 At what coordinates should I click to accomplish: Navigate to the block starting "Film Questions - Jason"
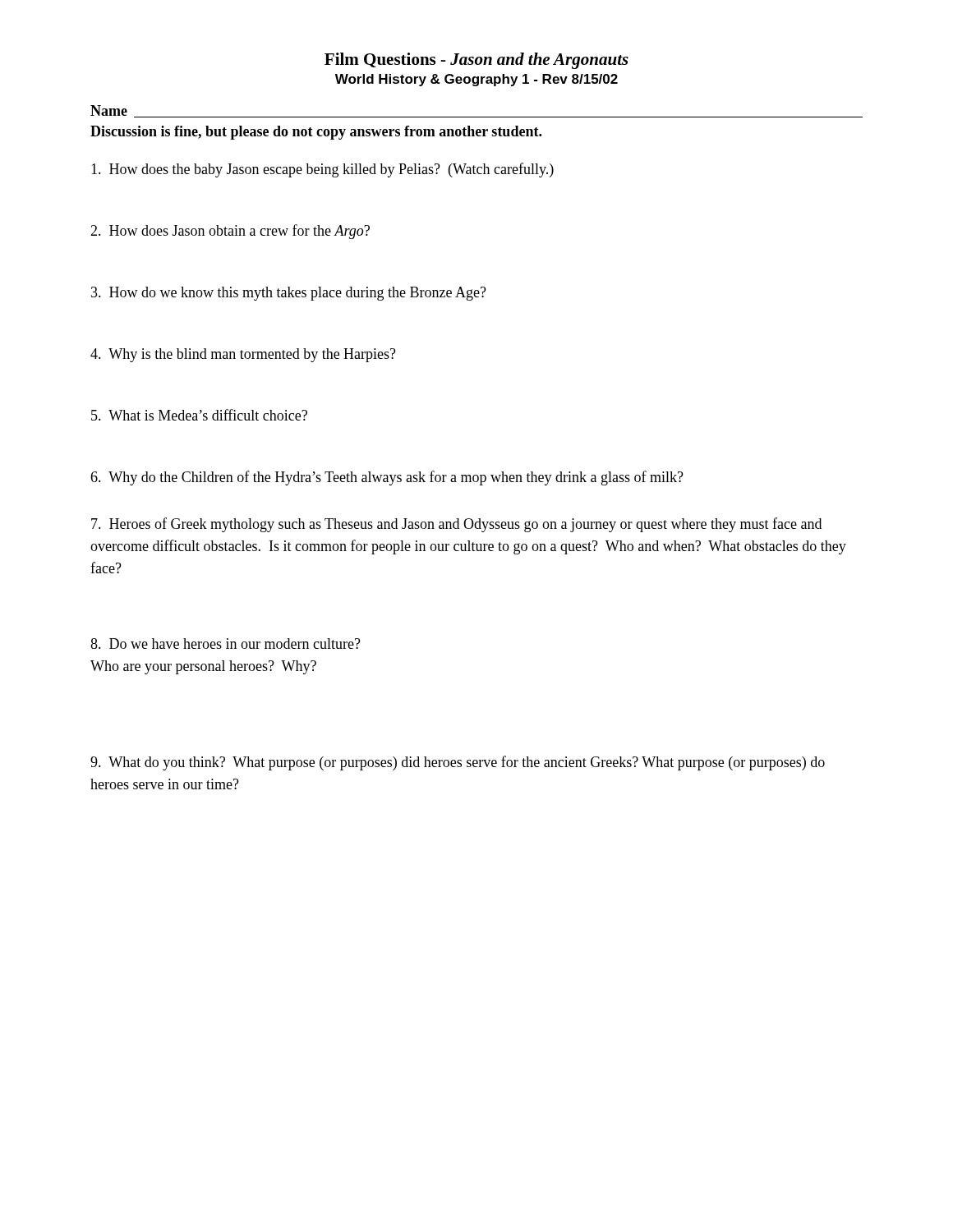click(476, 69)
